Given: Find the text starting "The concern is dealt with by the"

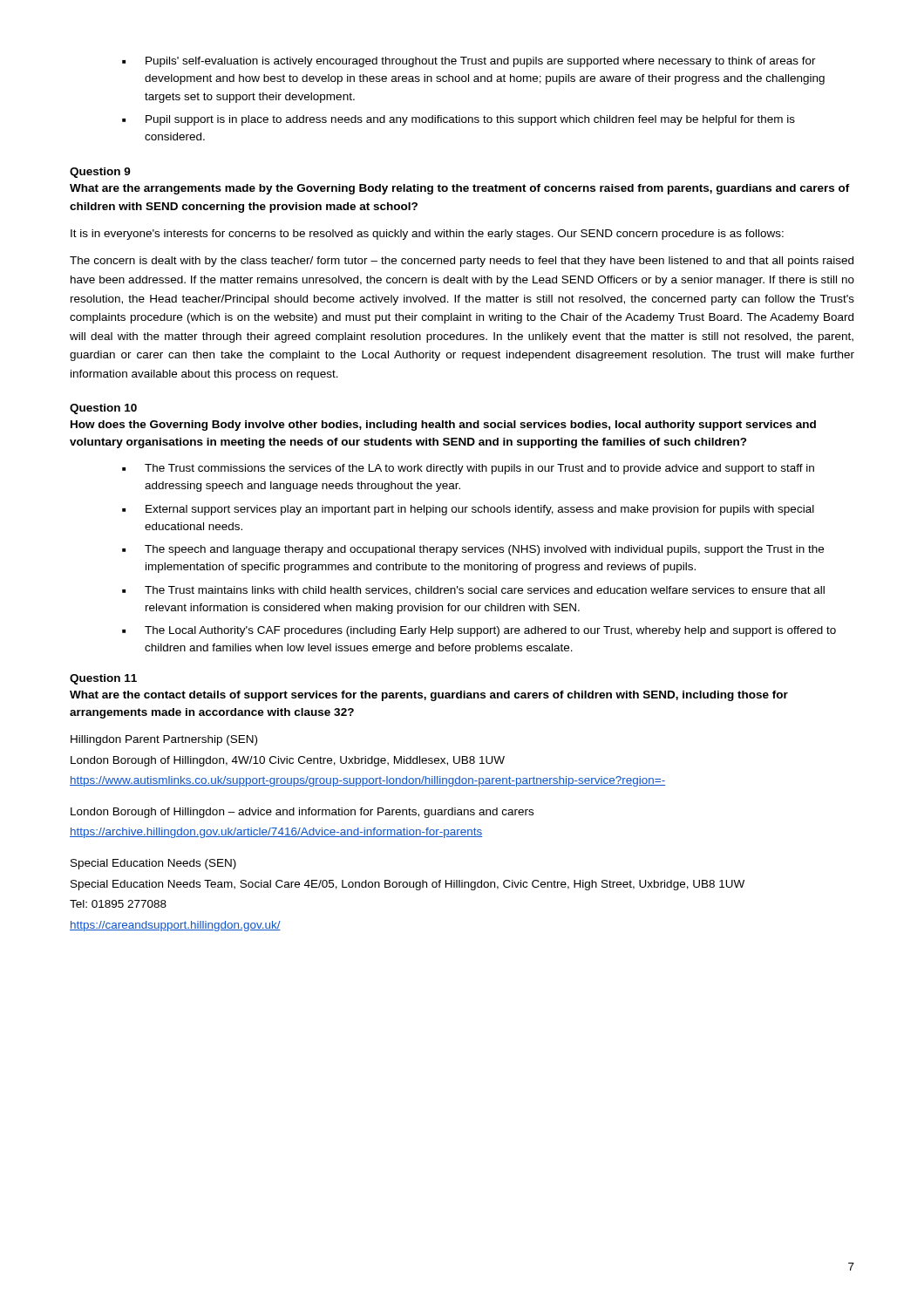Looking at the screenshot, I should tap(462, 317).
